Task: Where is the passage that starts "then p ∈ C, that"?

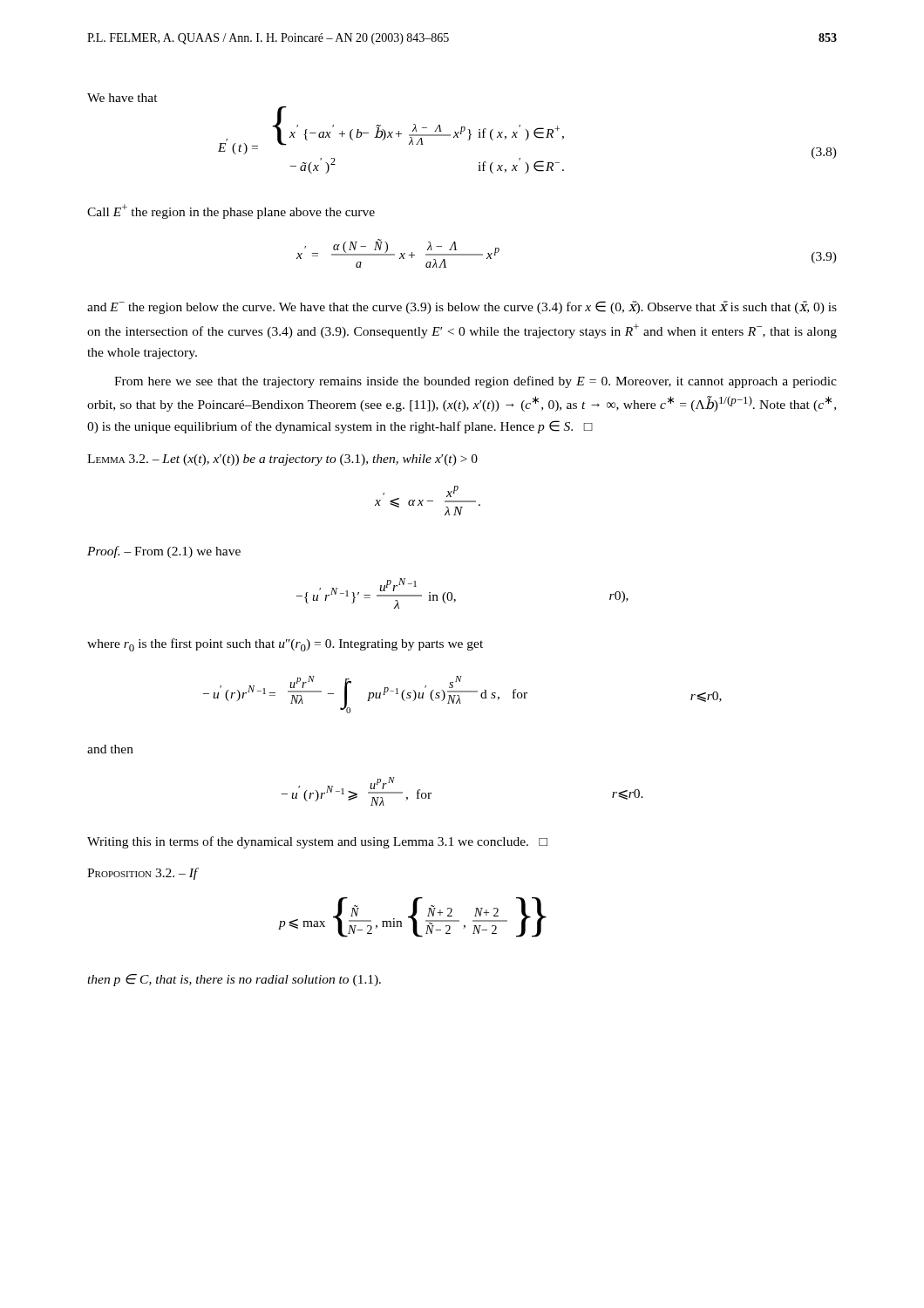Action: [235, 979]
